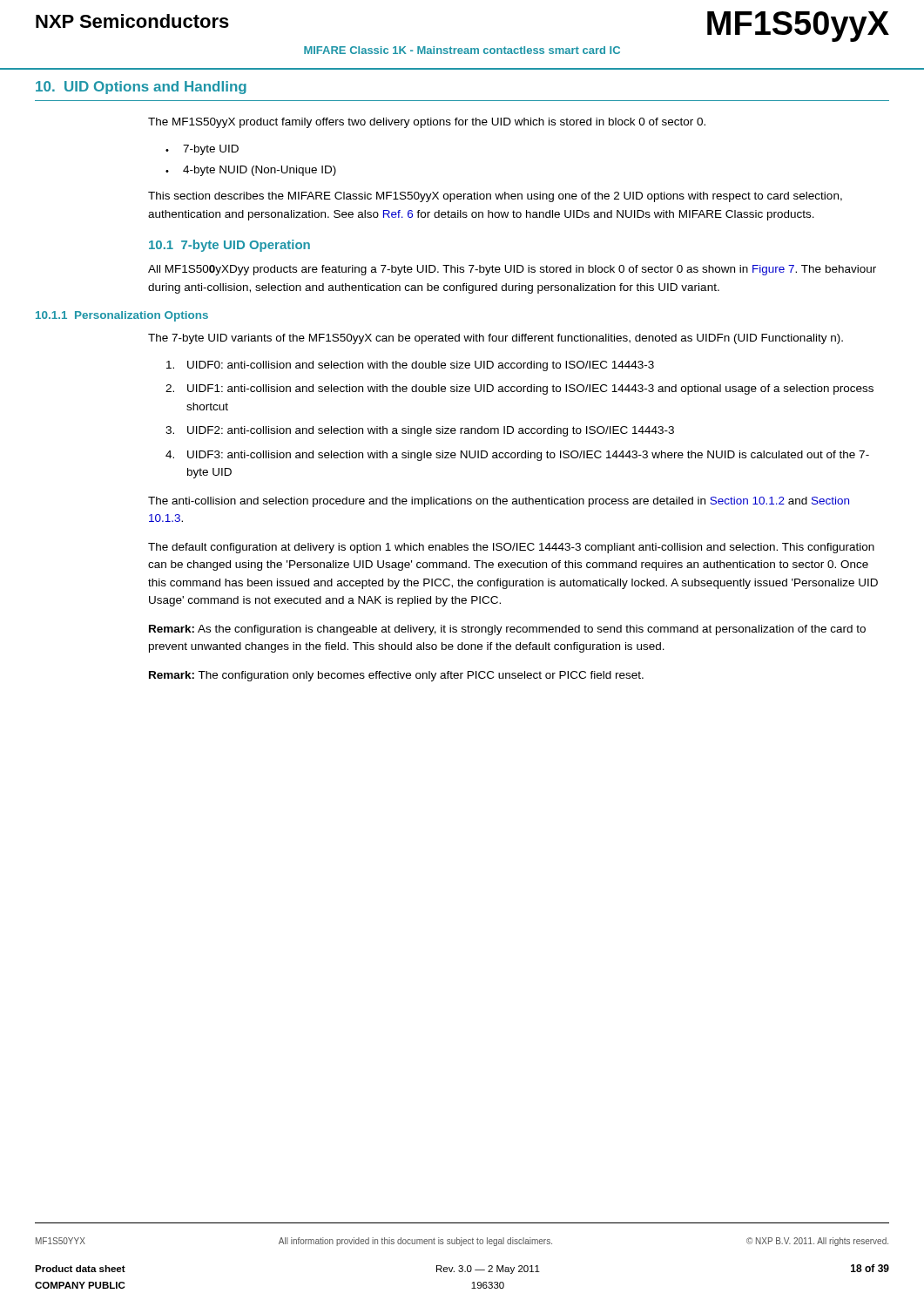Point to the block beginning "UIDF0: anti-collision and selection with the"
This screenshot has width=924, height=1307.
click(x=410, y=365)
